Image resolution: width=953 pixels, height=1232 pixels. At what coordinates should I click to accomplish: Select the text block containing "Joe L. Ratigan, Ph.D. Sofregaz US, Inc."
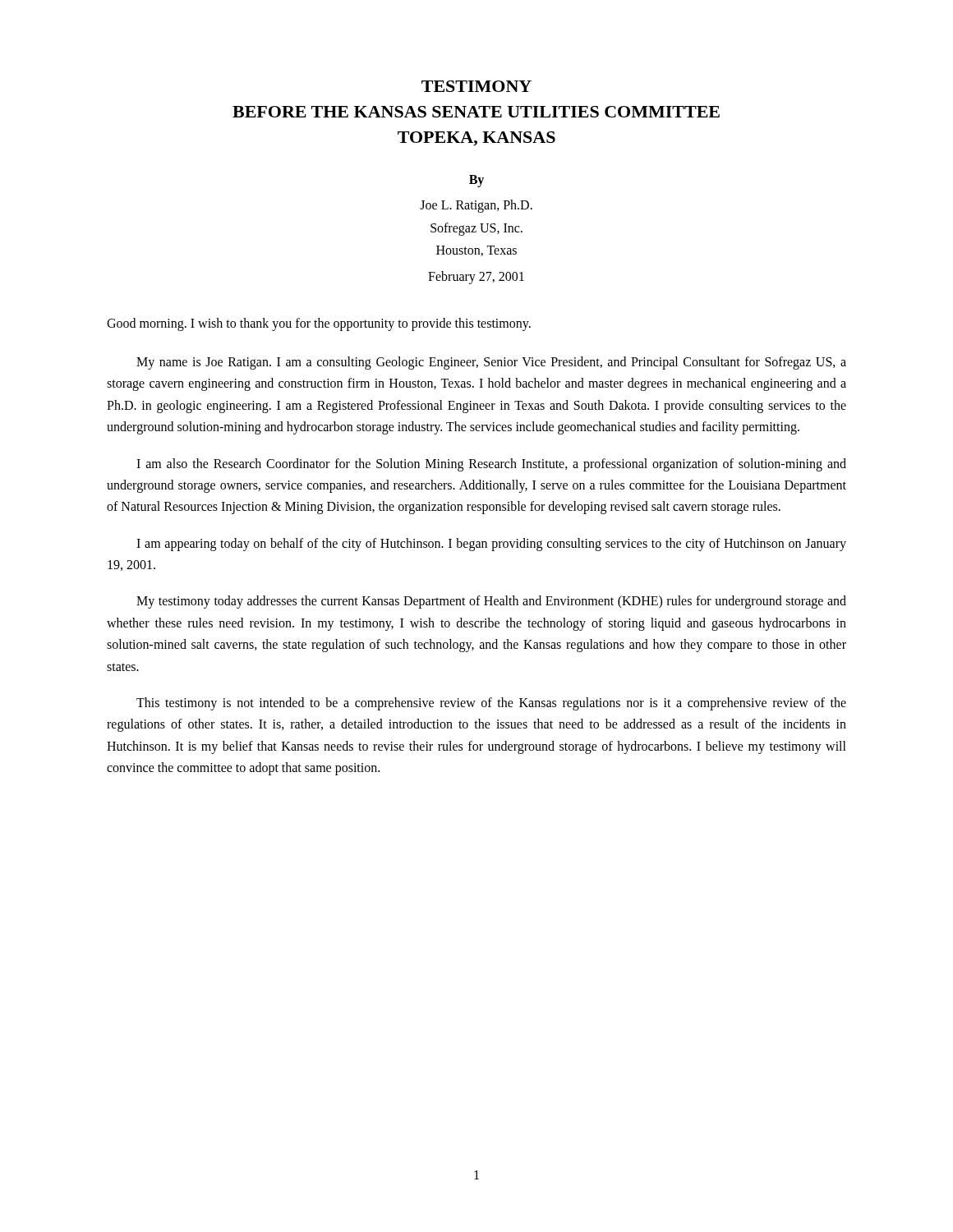pyautogui.click(x=476, y=228)
